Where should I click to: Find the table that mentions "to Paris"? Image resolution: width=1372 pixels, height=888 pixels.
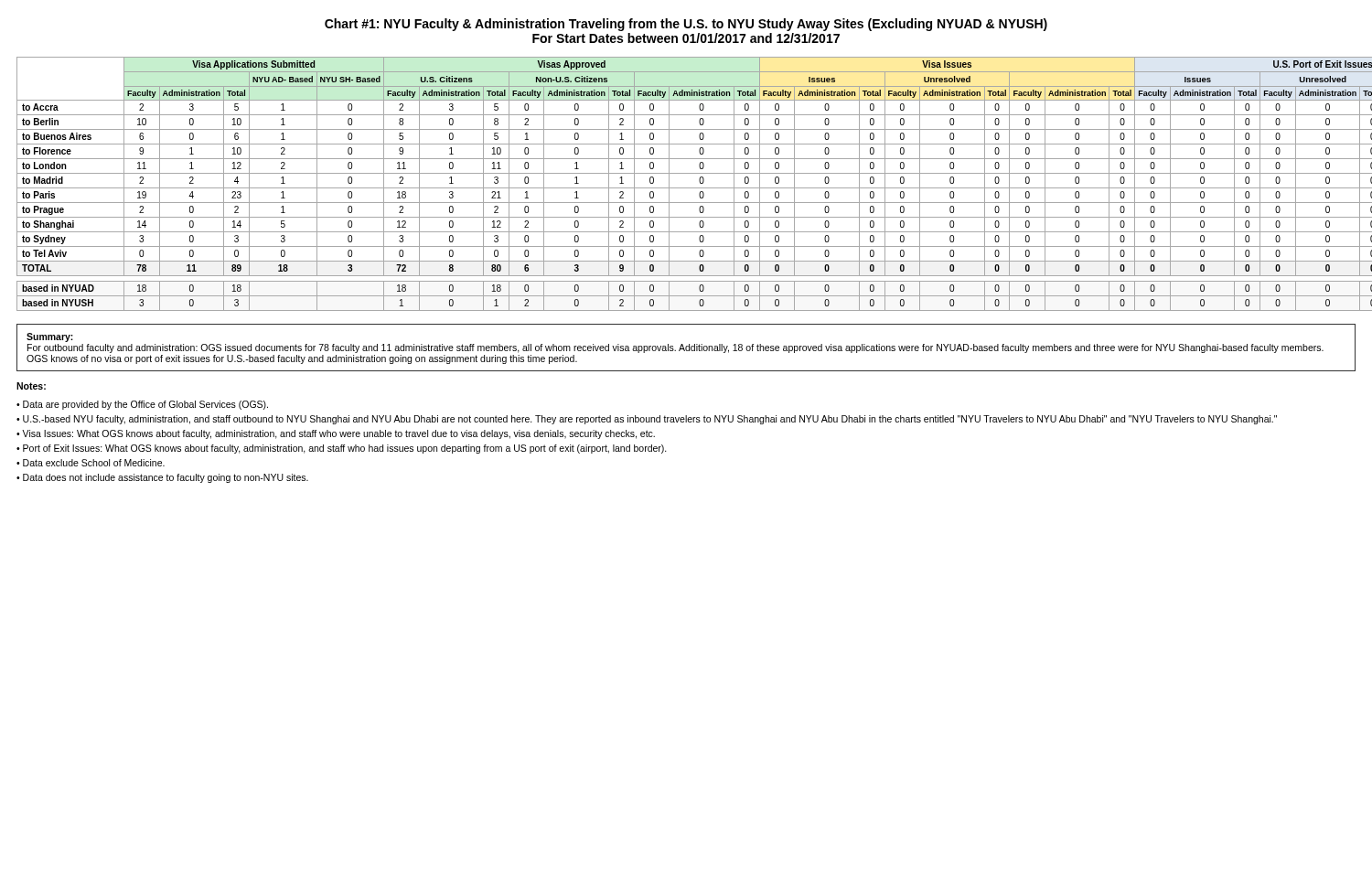coord(686,184)
